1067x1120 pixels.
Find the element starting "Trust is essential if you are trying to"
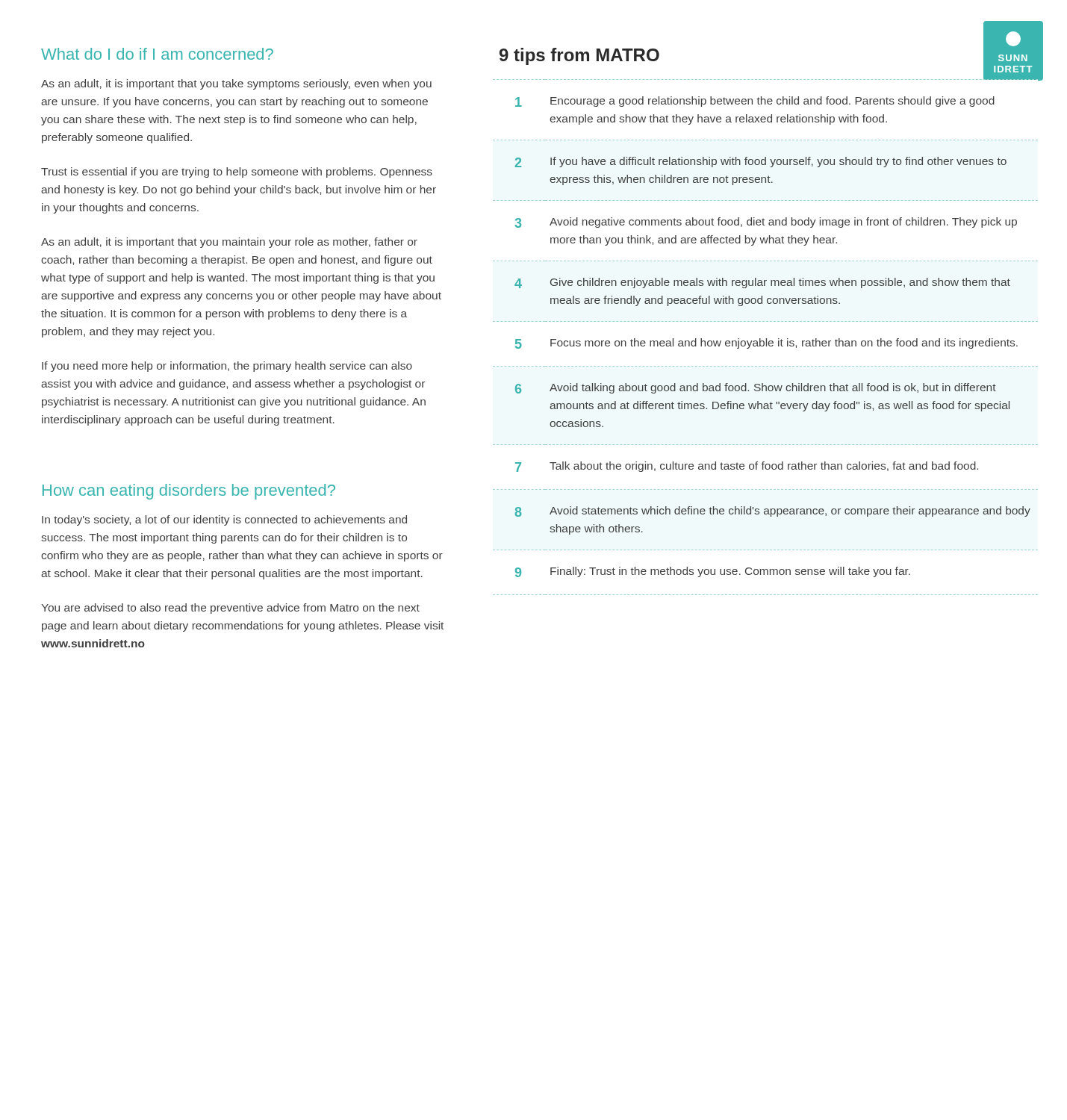coord(239,189)
